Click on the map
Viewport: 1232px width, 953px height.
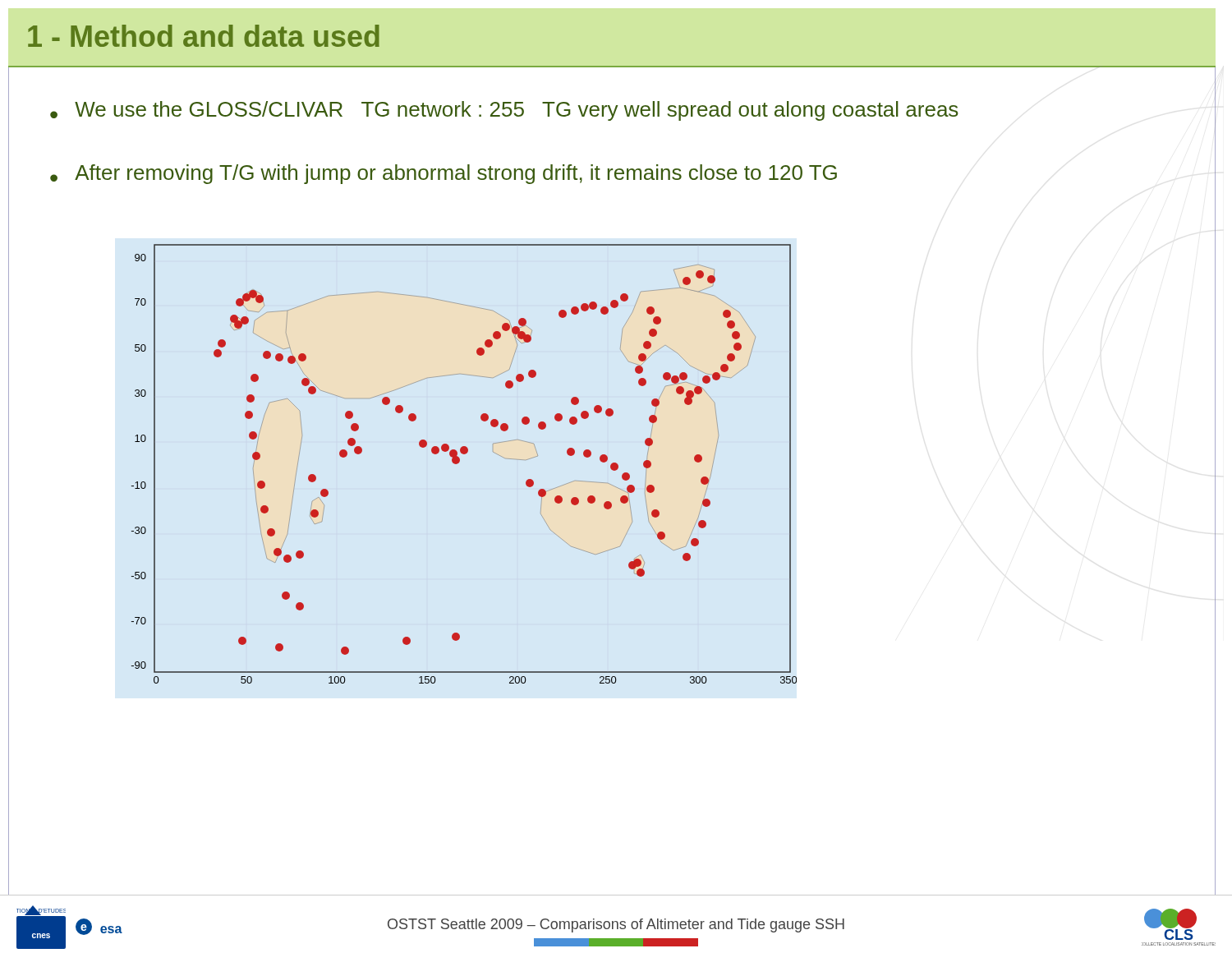(x=456, y=468)
